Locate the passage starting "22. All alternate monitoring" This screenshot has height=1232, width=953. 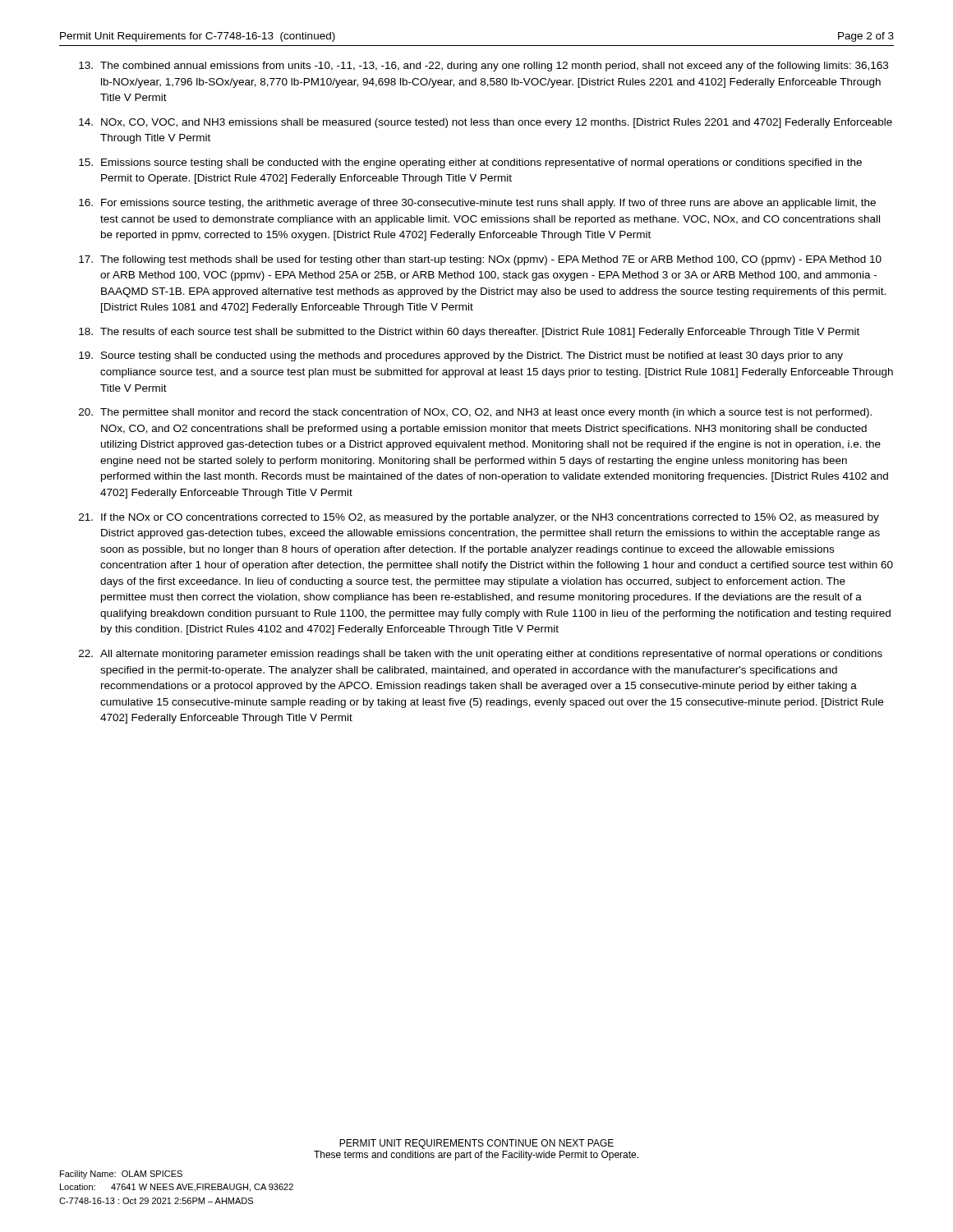point(476,686)
